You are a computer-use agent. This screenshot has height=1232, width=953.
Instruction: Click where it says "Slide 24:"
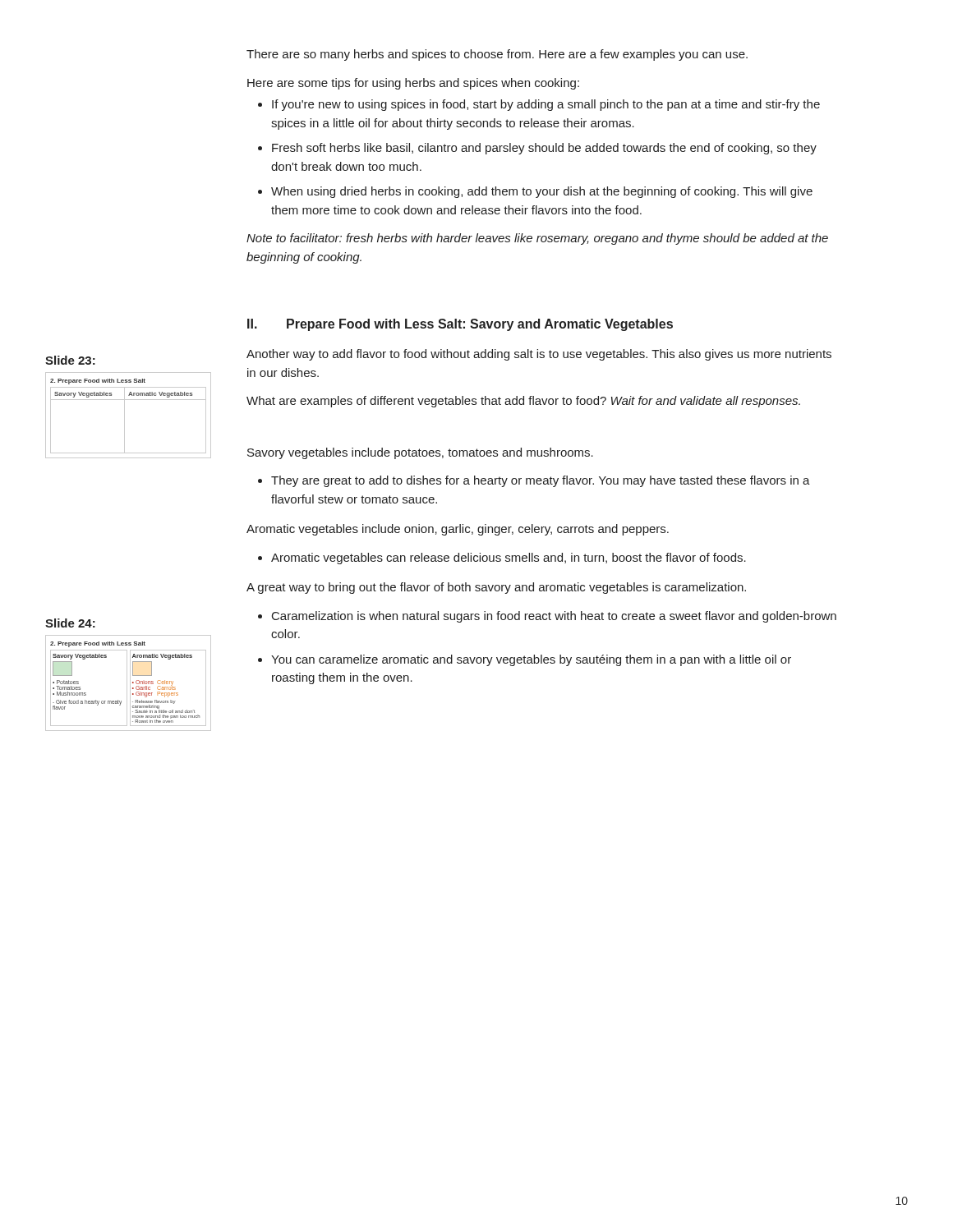click(x=71, y=623)
